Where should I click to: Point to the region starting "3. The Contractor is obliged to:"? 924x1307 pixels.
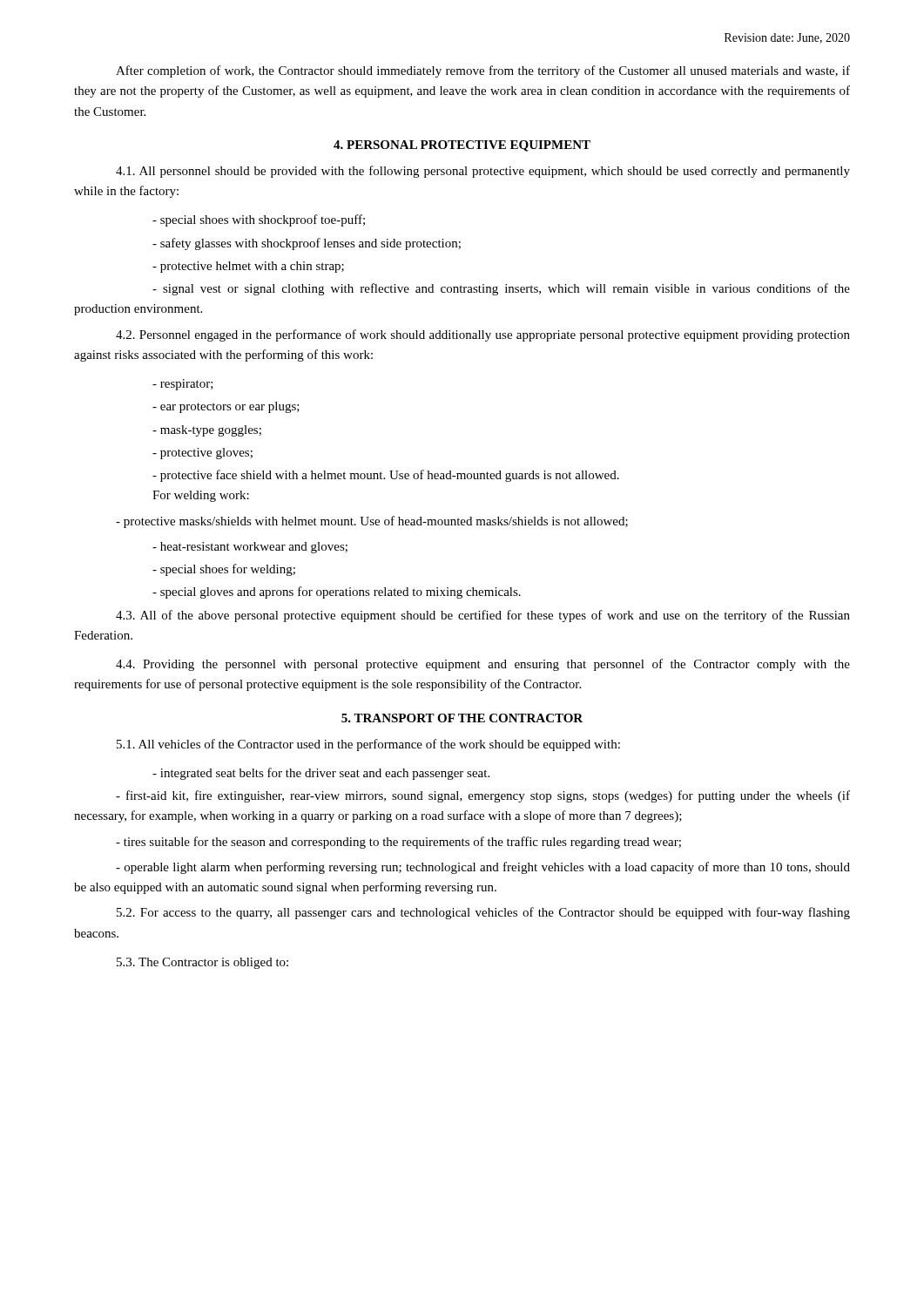click(202, 963)
